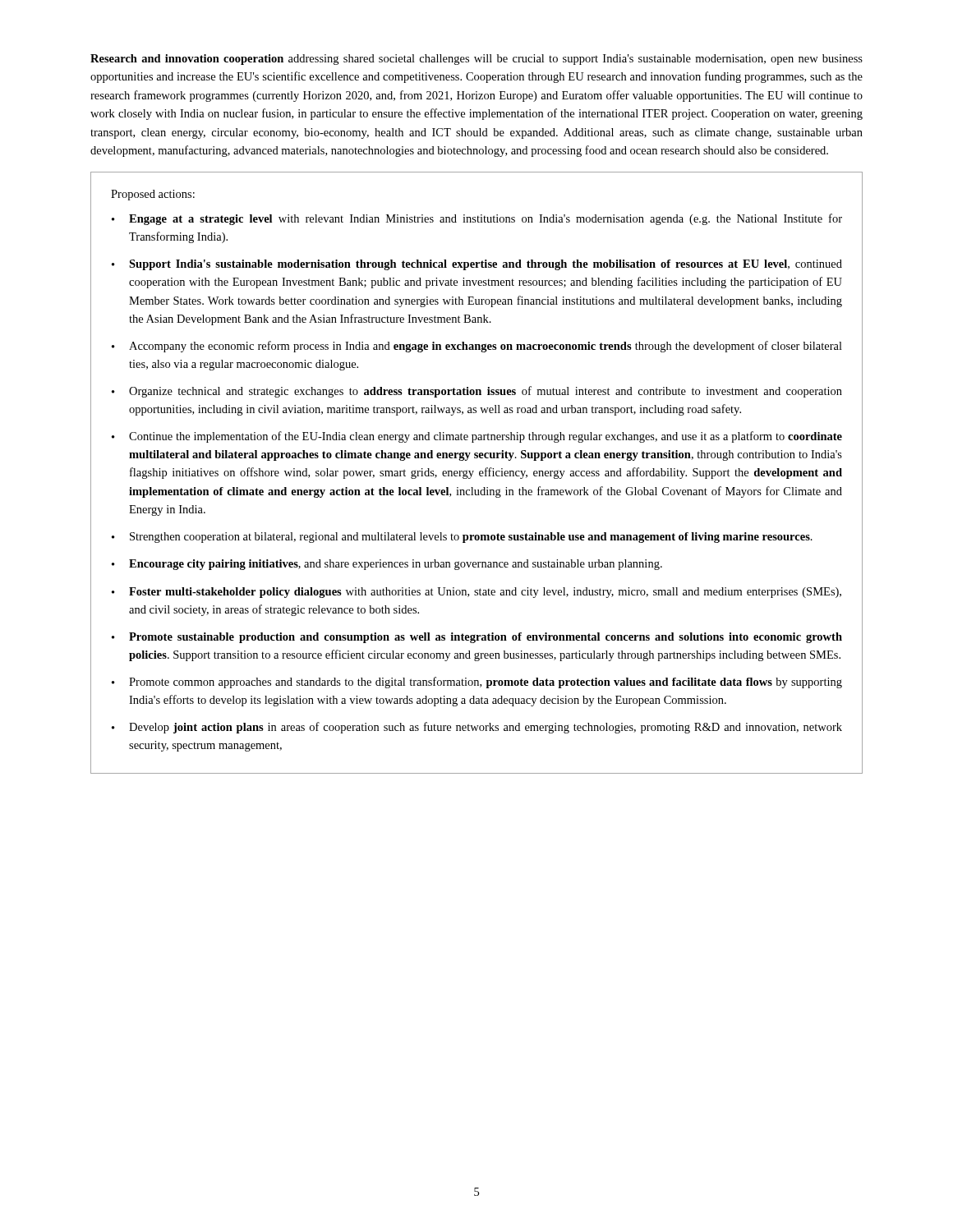
Task: Point to the text starting "• Continue the implementation of the EU-India clean"
Action: pos(476,473)
